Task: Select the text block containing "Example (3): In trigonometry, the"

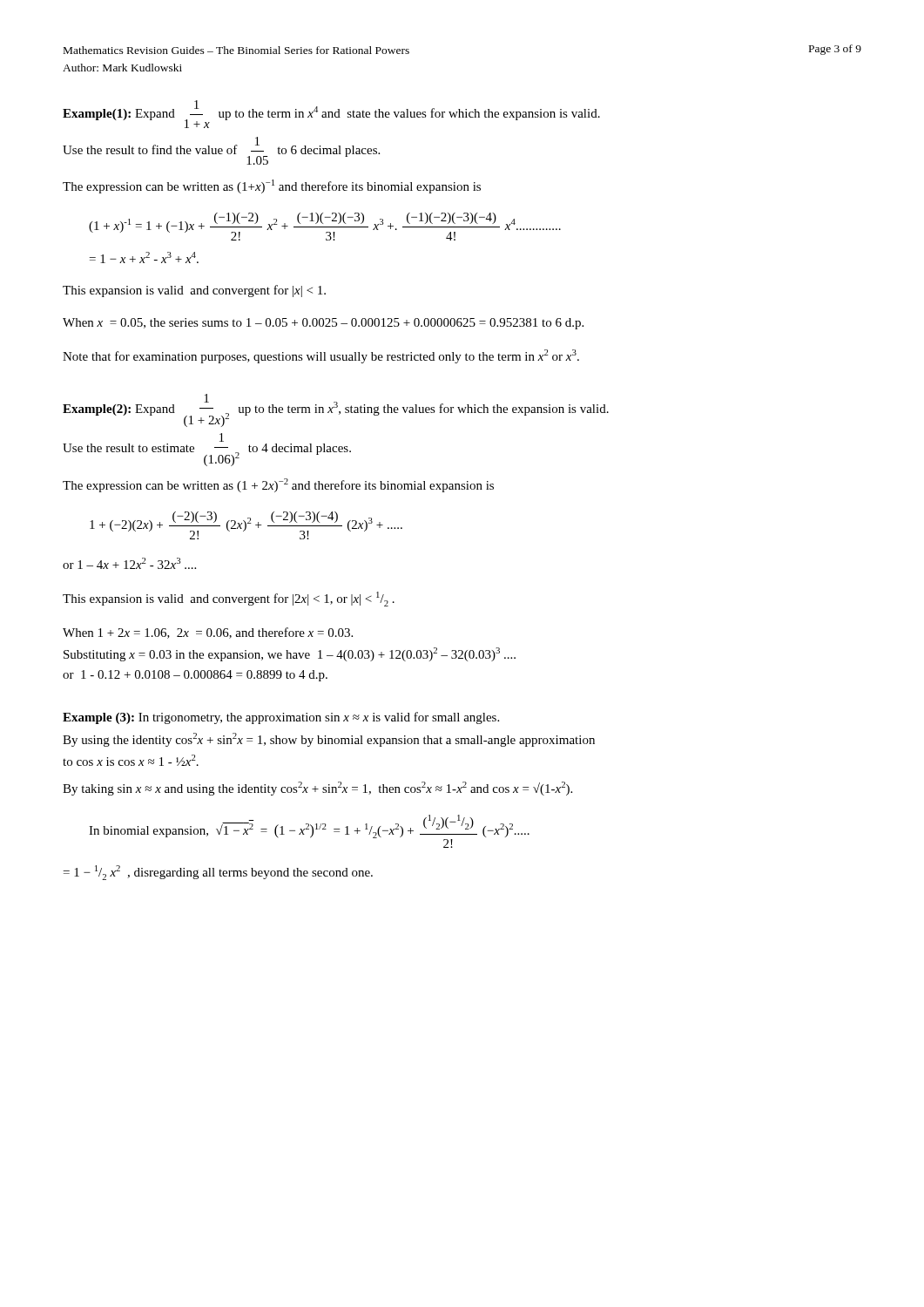Action: pyautogui.click(x=329, y=740)
